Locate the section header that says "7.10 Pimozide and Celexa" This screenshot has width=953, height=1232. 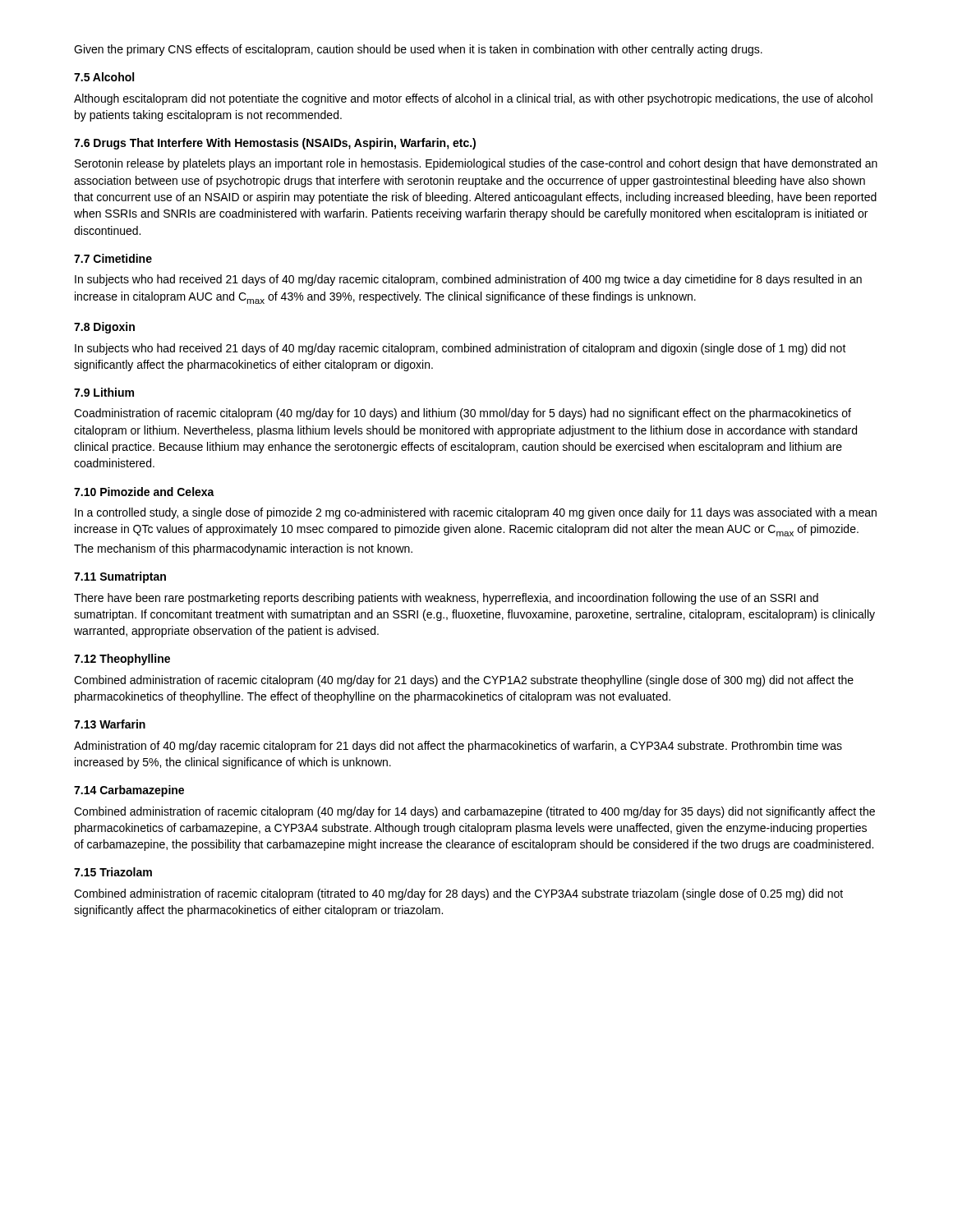pos(144,492)
